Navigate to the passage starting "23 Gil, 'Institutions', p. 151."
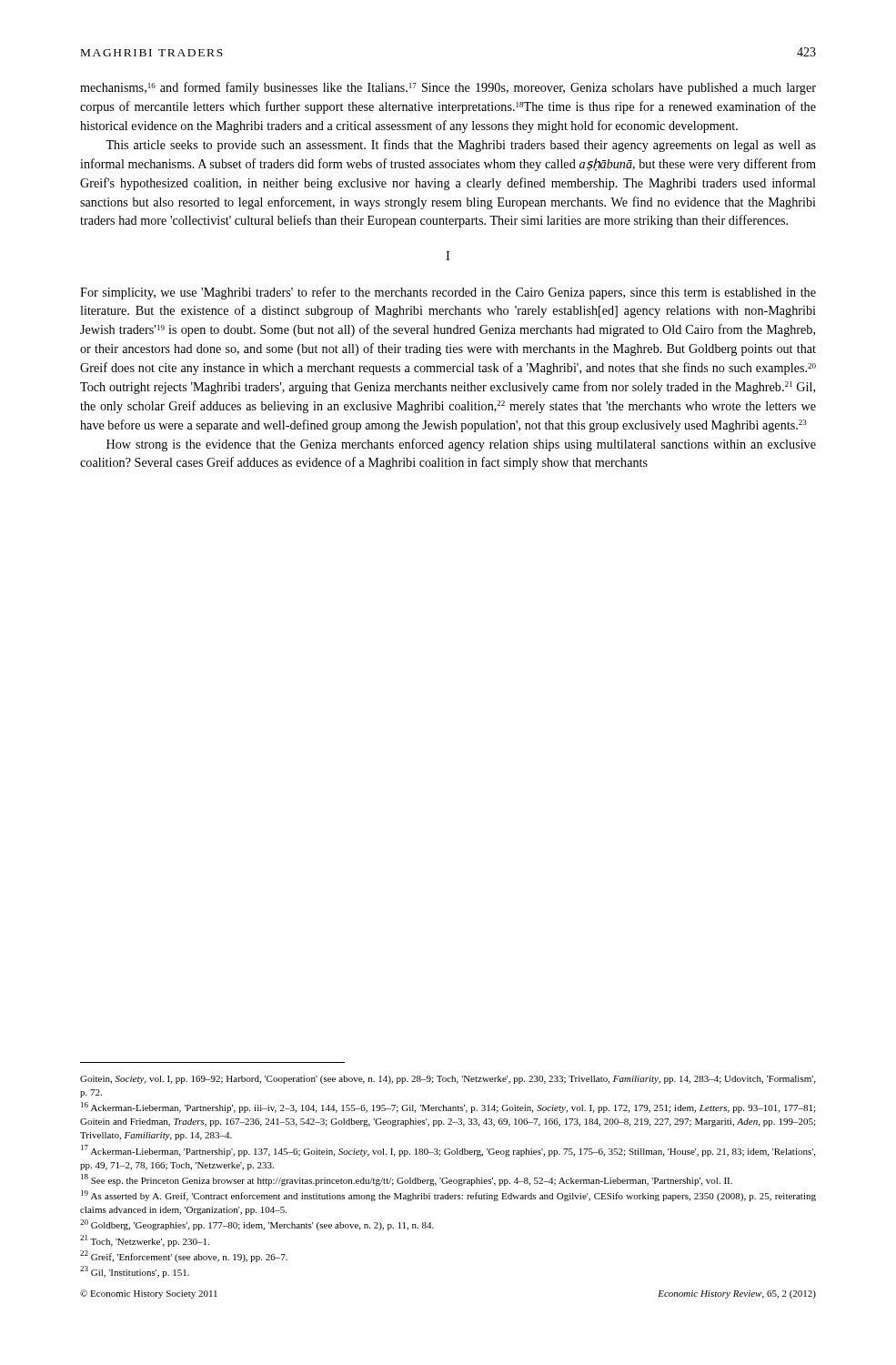The height and width of the screenshot is (1365, 896). (x=135, y=1272)
